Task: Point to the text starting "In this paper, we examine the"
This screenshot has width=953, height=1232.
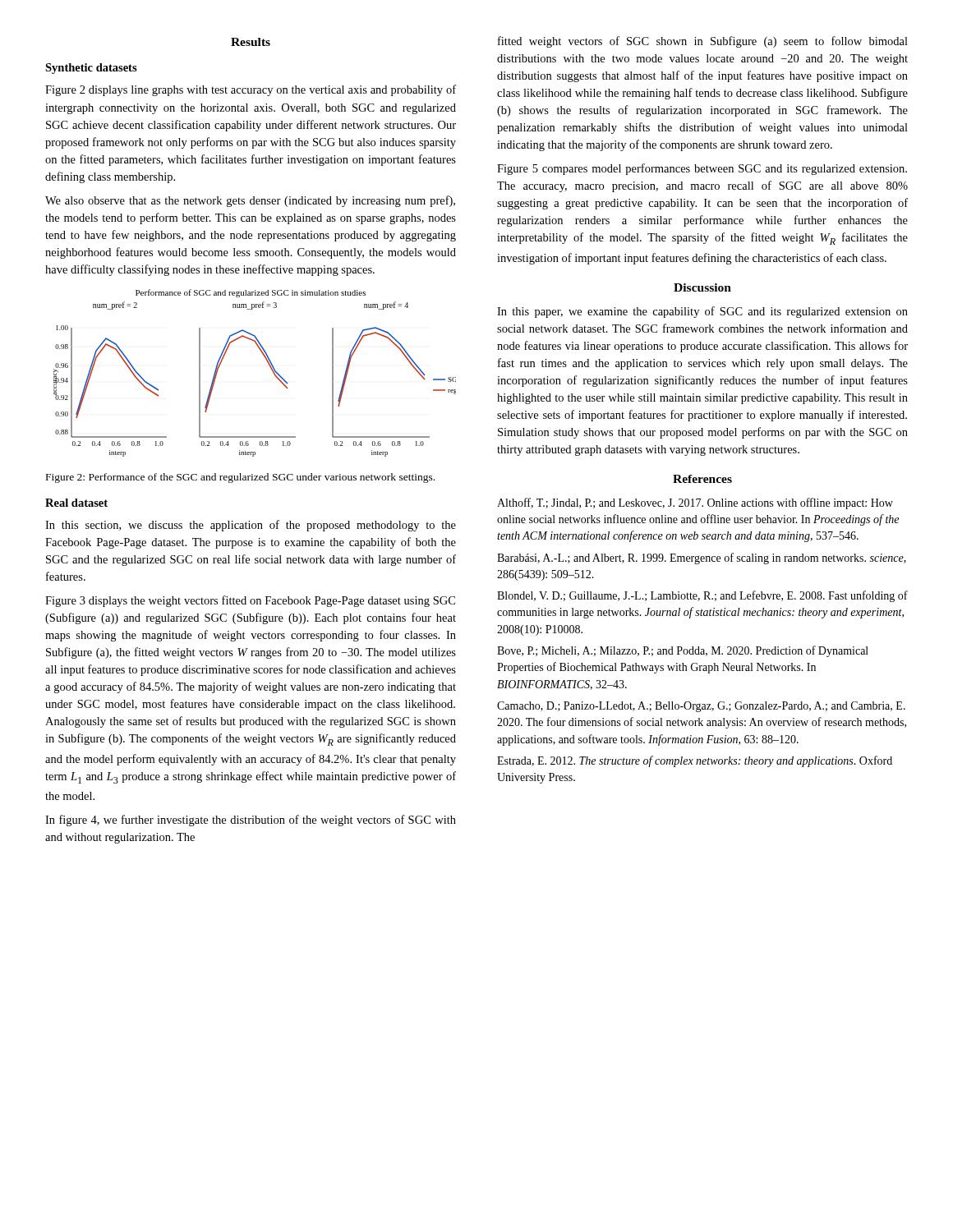Action: tap(702, 381)
